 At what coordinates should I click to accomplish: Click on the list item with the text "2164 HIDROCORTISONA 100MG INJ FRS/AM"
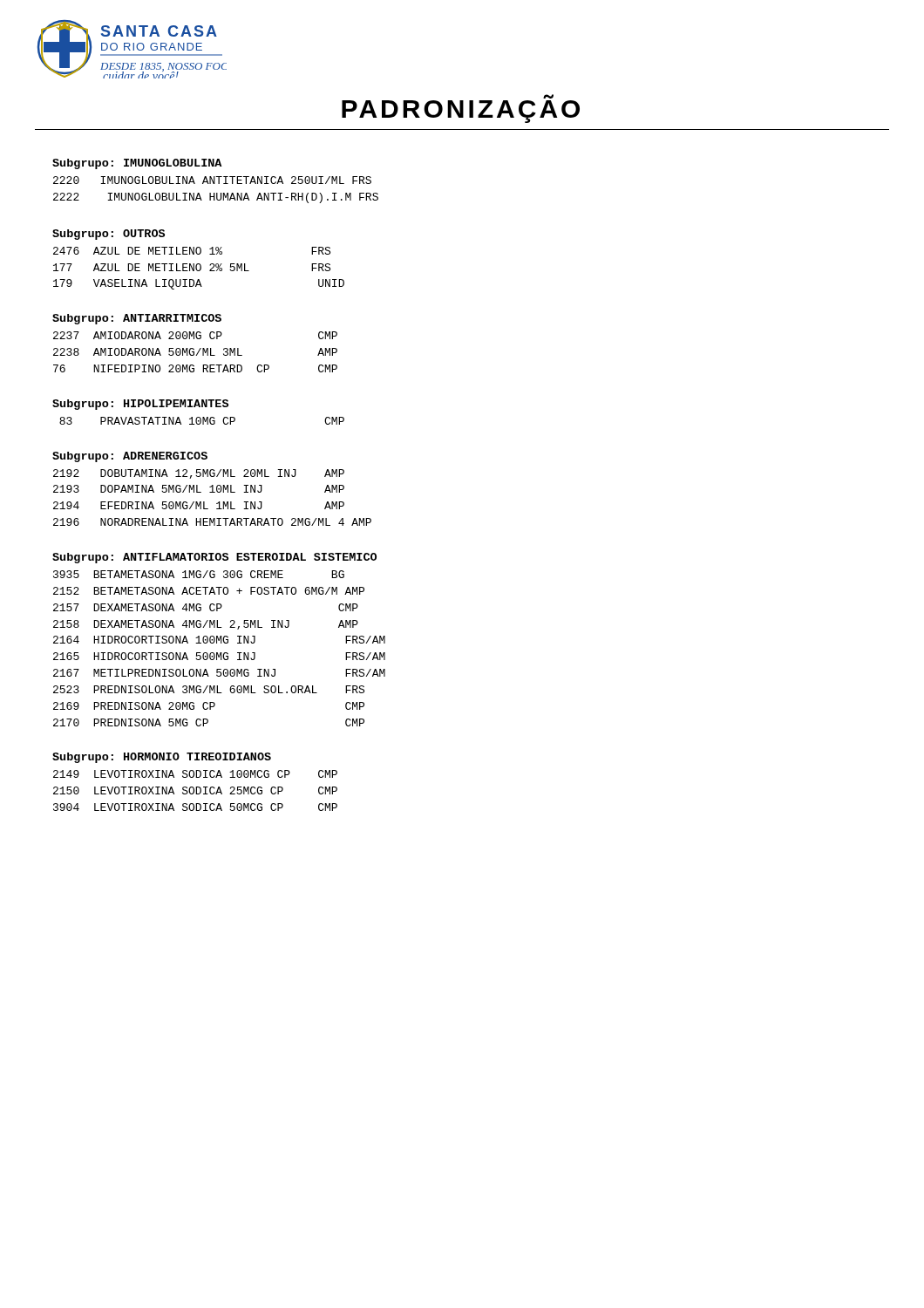point(219,641)
